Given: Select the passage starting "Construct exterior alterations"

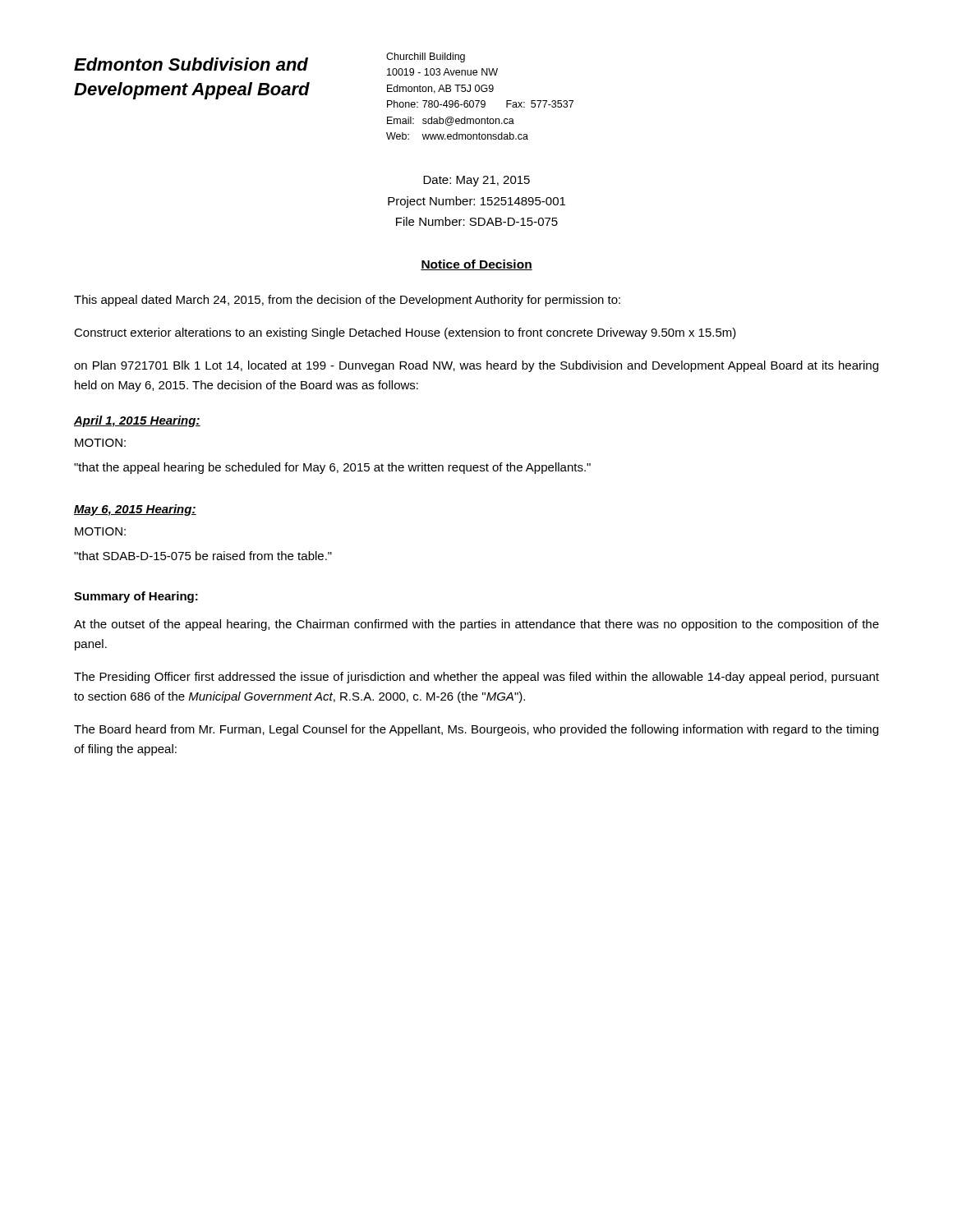Looking at the screenshot, I should click(x=405, y=332).
